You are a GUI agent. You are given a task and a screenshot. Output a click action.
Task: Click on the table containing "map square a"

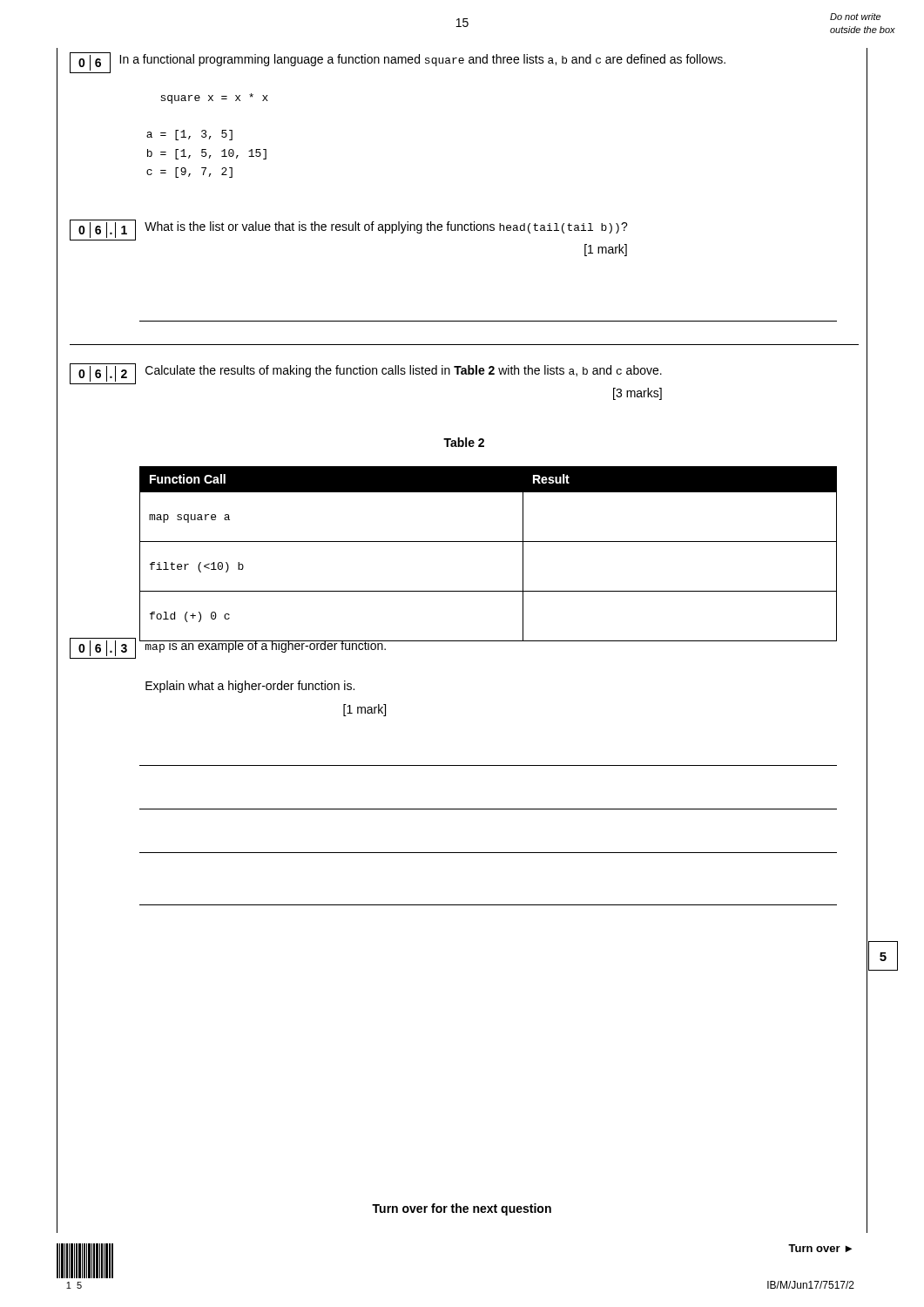488,549
